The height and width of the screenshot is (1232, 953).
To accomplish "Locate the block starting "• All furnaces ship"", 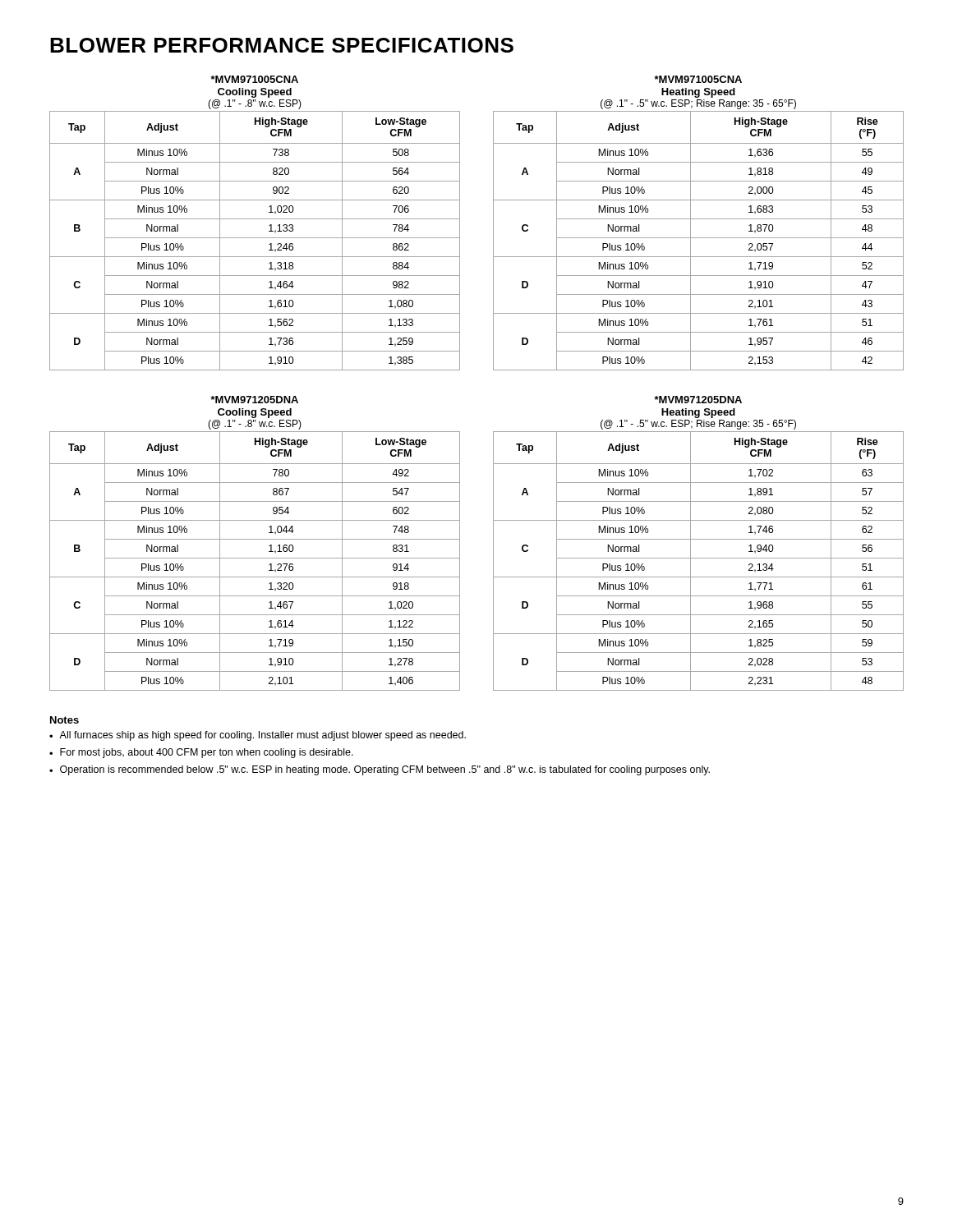I will (x=258, y=736).
